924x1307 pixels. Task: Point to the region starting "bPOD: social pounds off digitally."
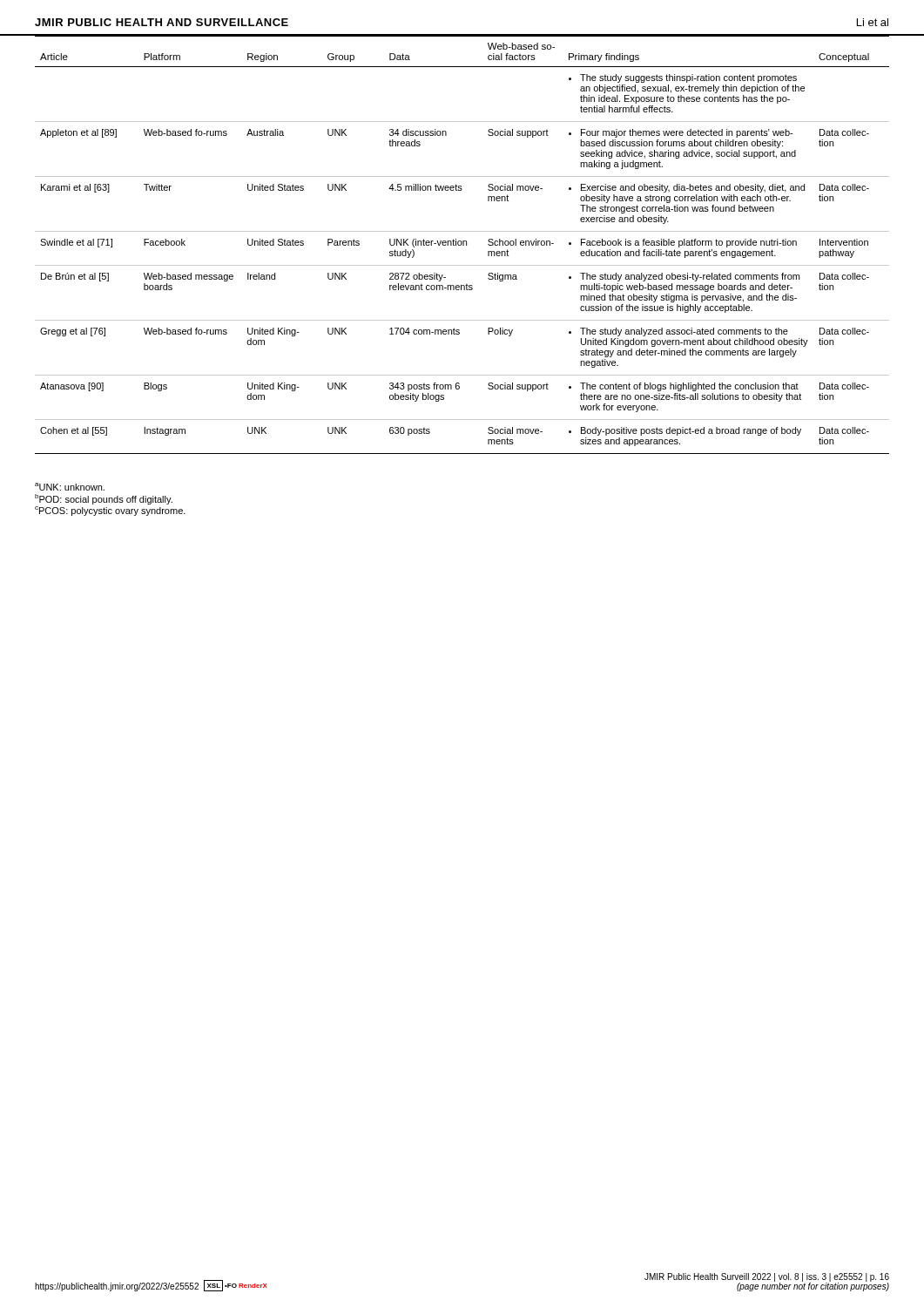(104, 498)
